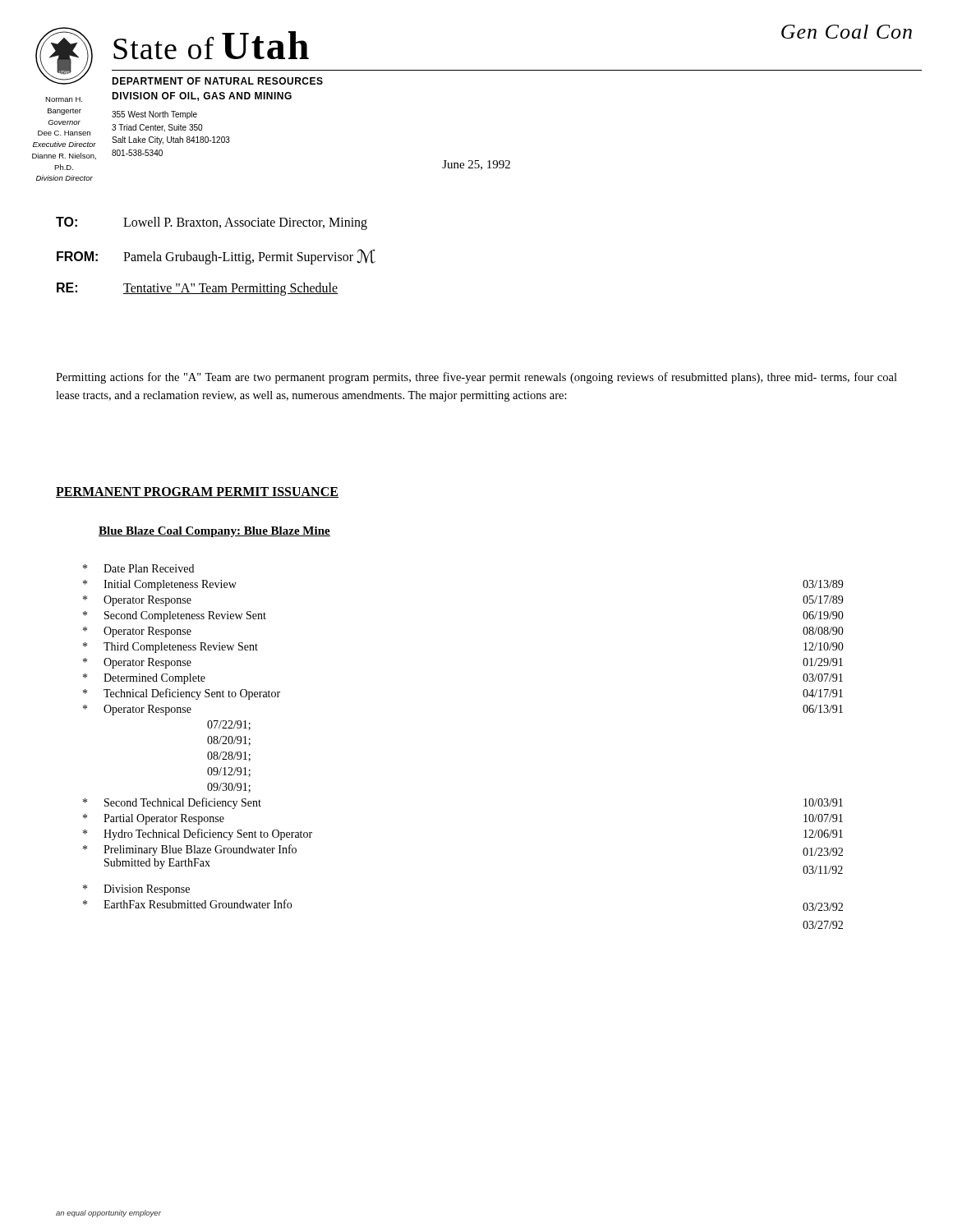Select the list item that says "* Initial Completeness"
This screenshot has height=1232, width=953.
coord(168,585)
